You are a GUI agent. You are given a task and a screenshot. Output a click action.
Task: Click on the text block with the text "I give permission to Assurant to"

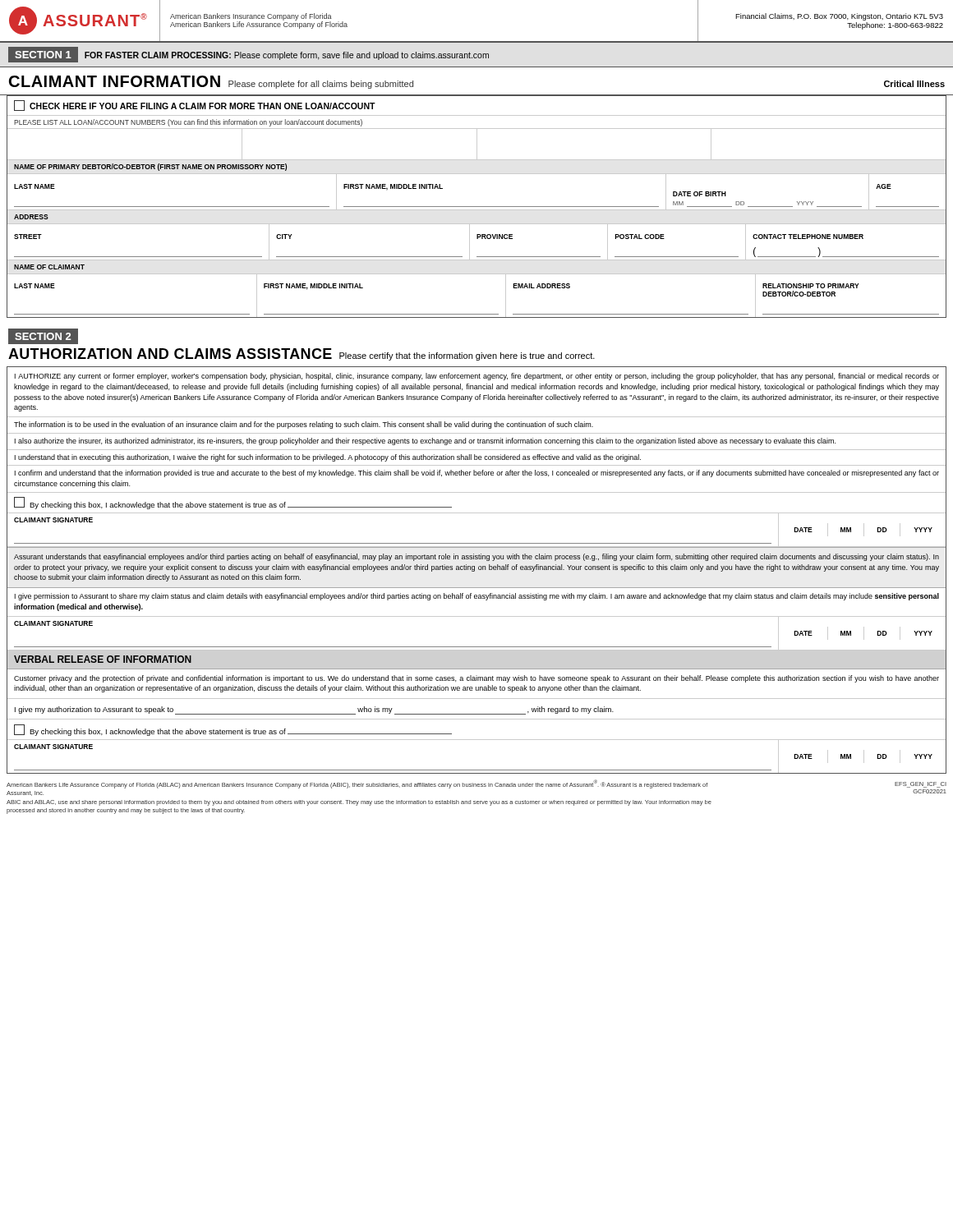pyautogui.click(x=476, y=602)
